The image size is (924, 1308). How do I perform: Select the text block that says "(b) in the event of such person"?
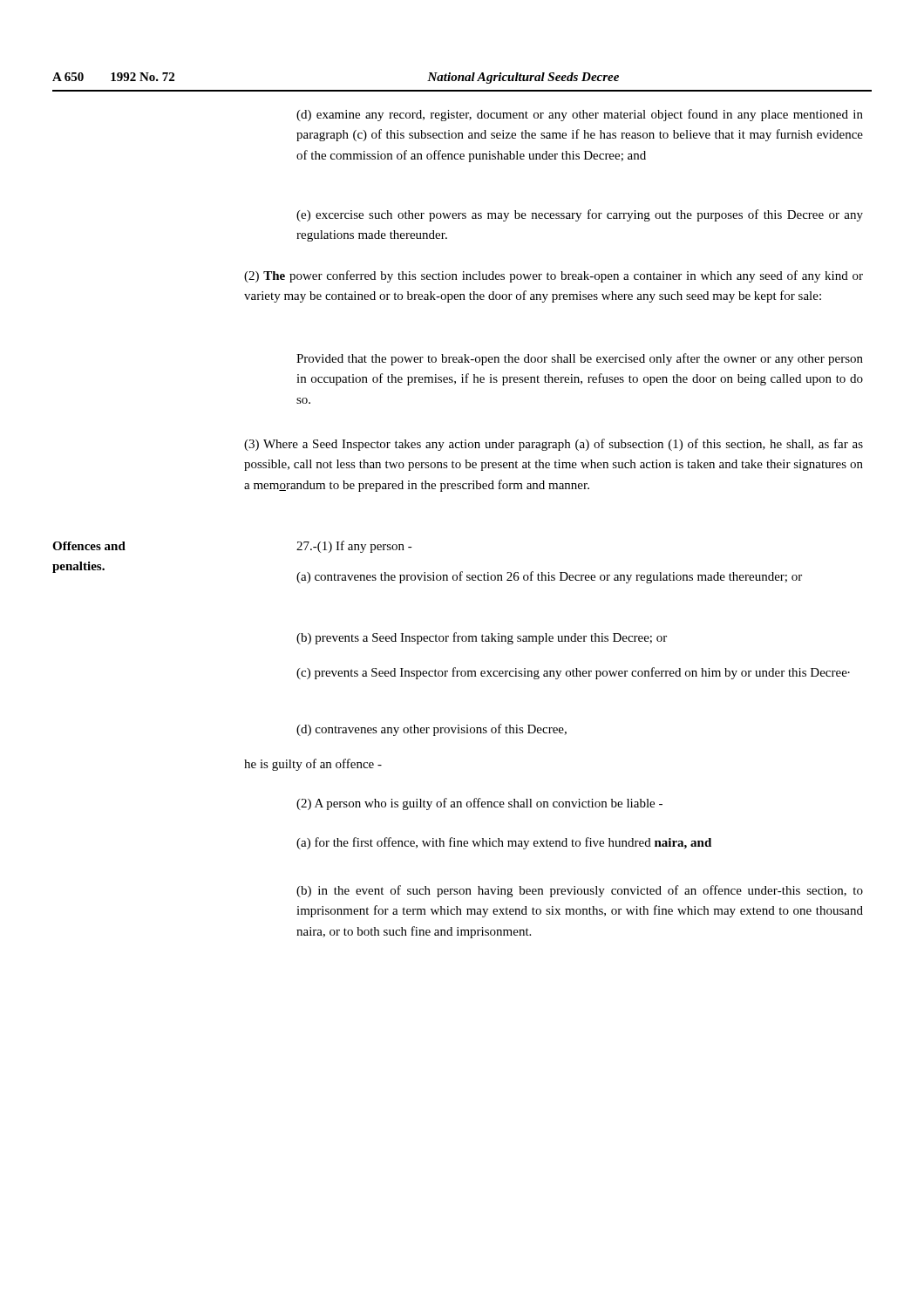coord(580,911)
